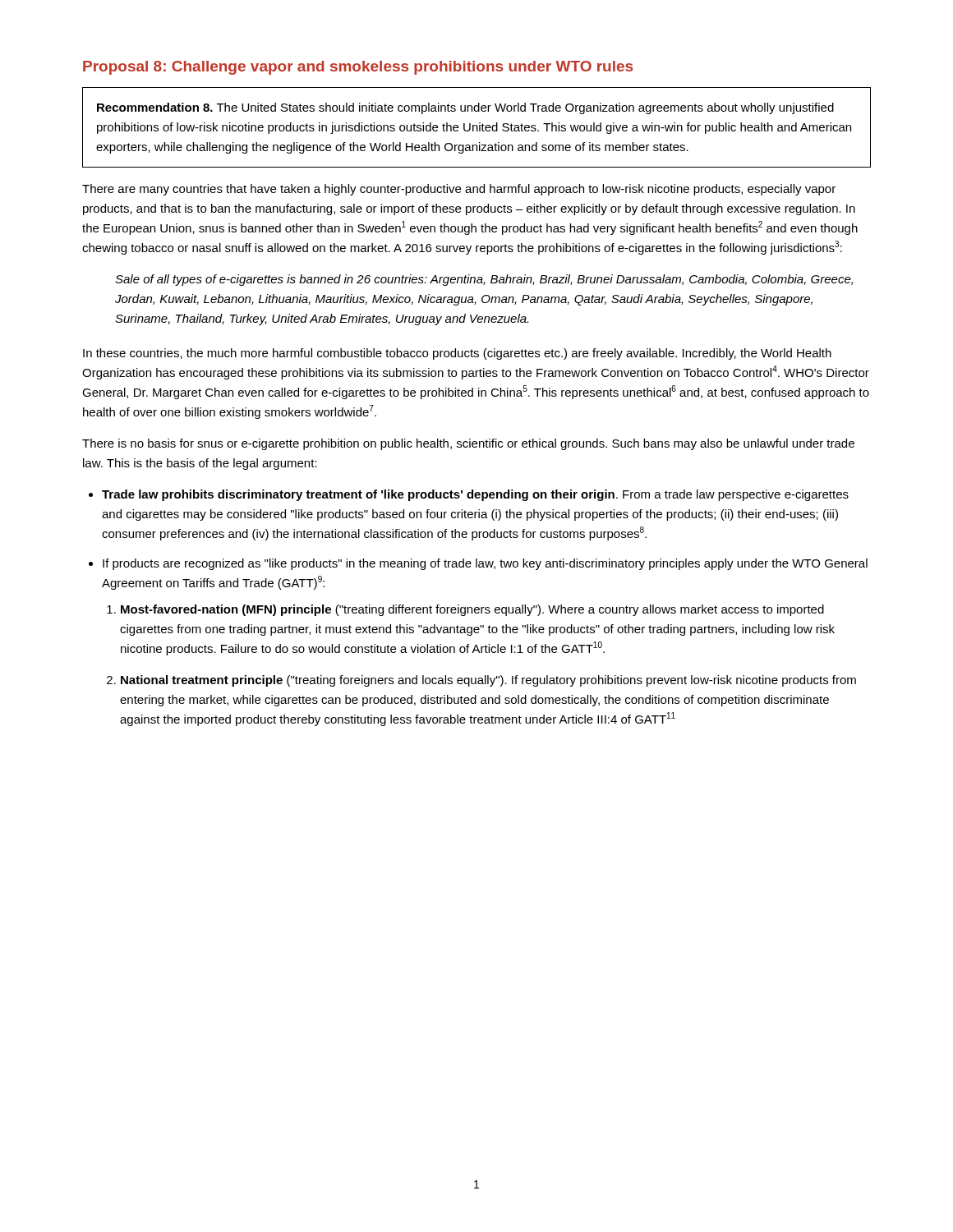This screenshot has height=1232, width=953.
Task: Locate the section header containing "Proposal 8: Challenge vapor and smokeless prohibitions under"
Action: point(358,66)
